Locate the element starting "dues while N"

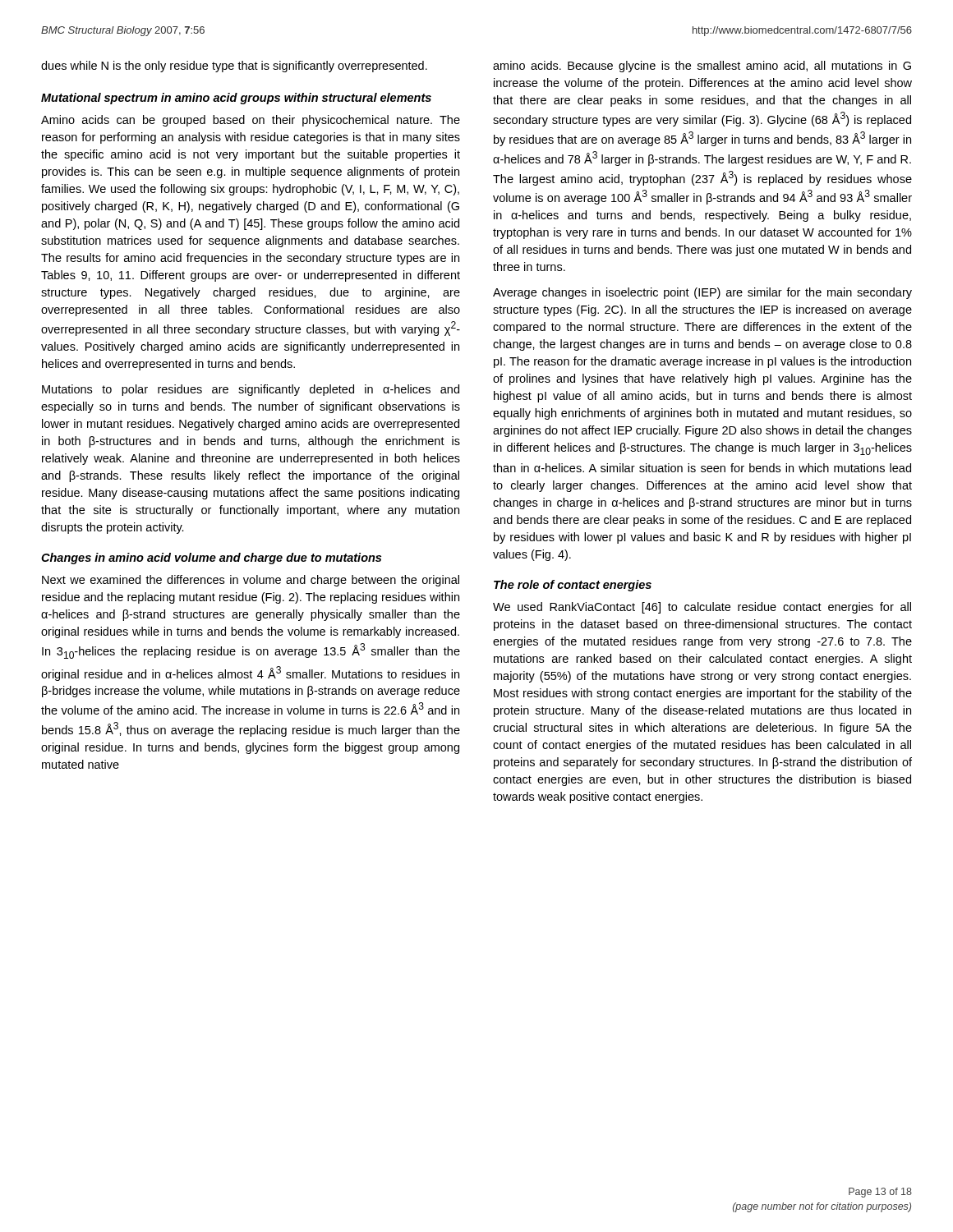[251, 66]
